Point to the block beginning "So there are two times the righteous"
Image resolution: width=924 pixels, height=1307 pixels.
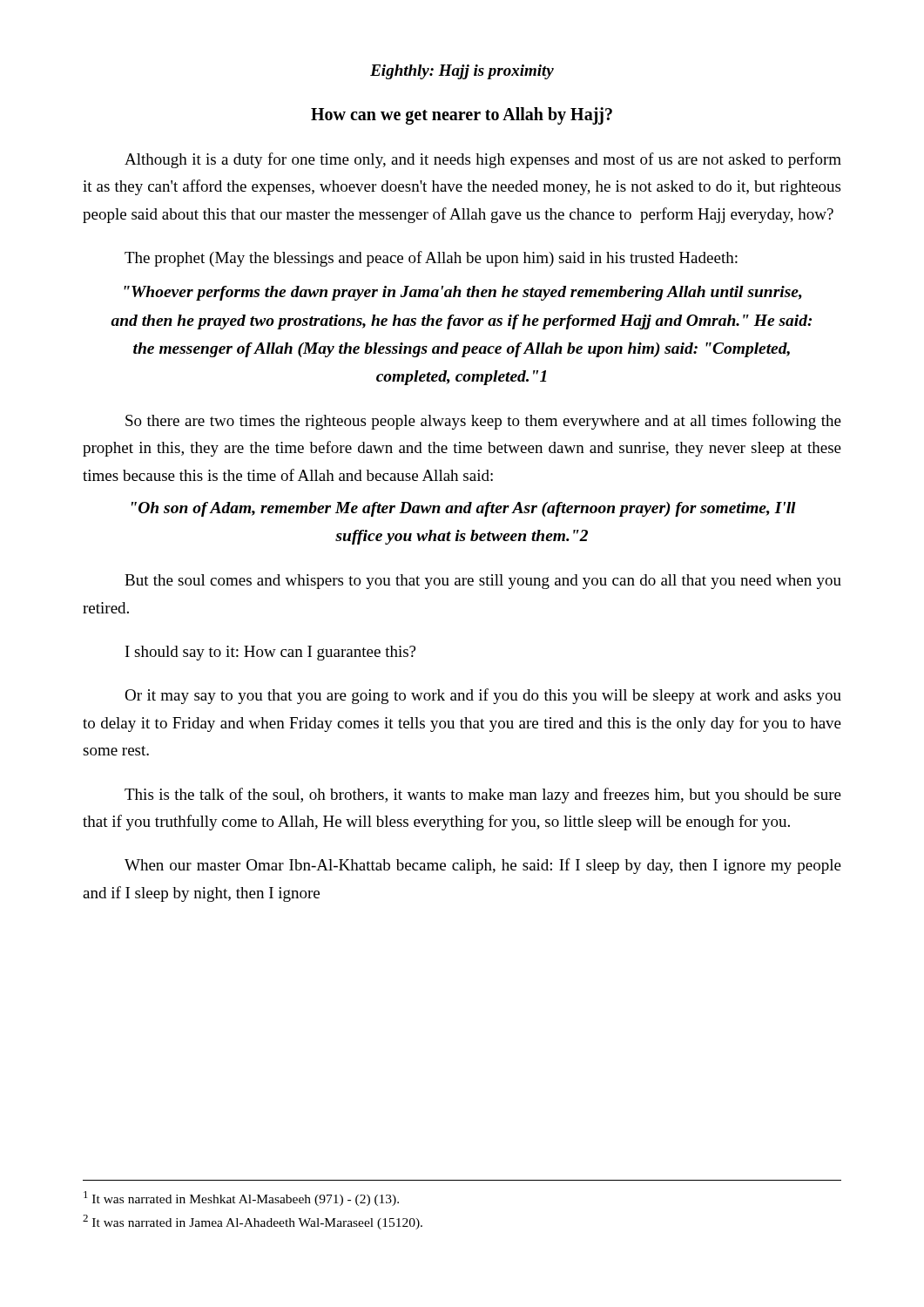[x=462, y=448]
